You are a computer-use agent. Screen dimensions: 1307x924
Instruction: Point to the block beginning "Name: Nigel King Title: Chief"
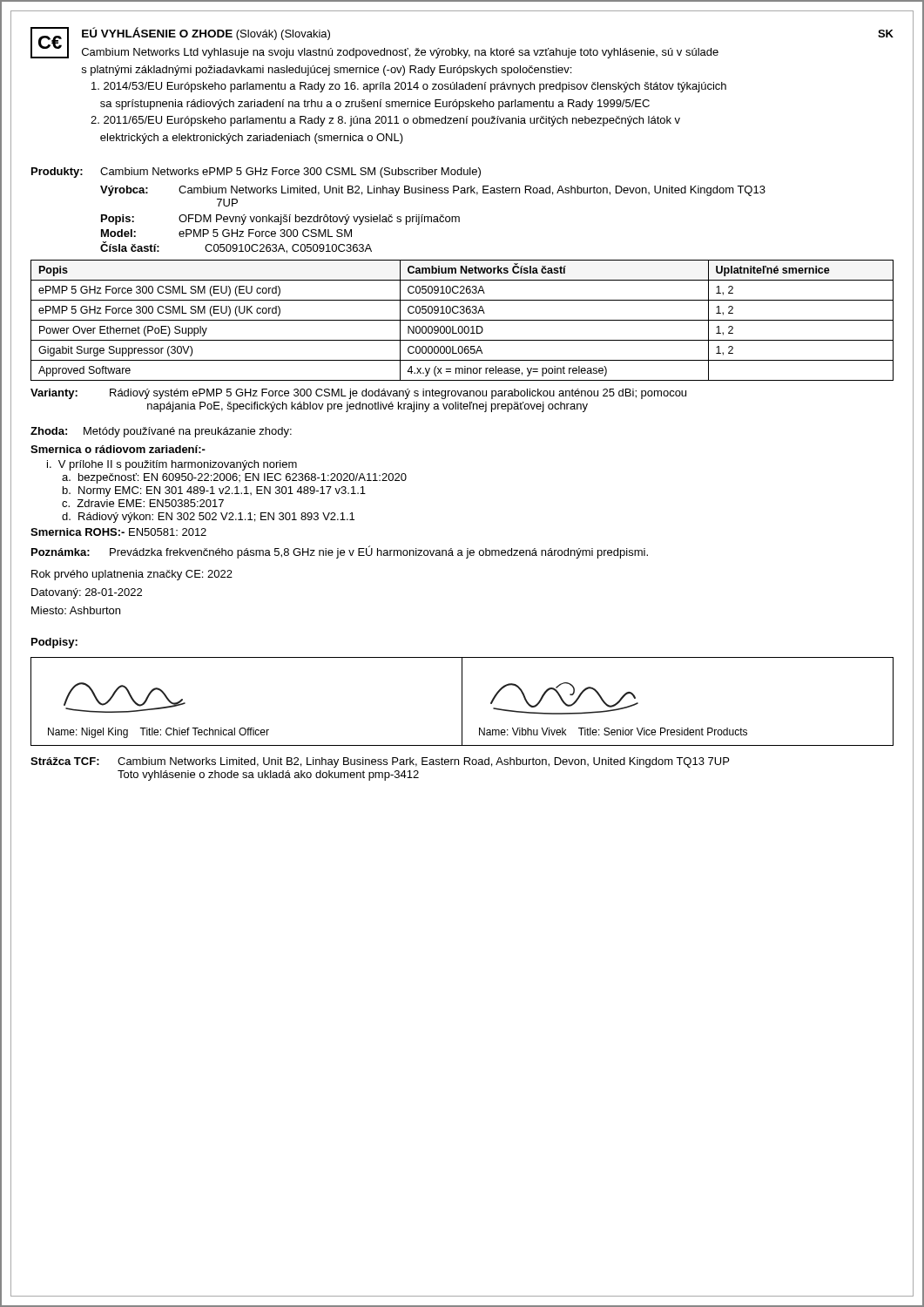click(x=158, y=732)
